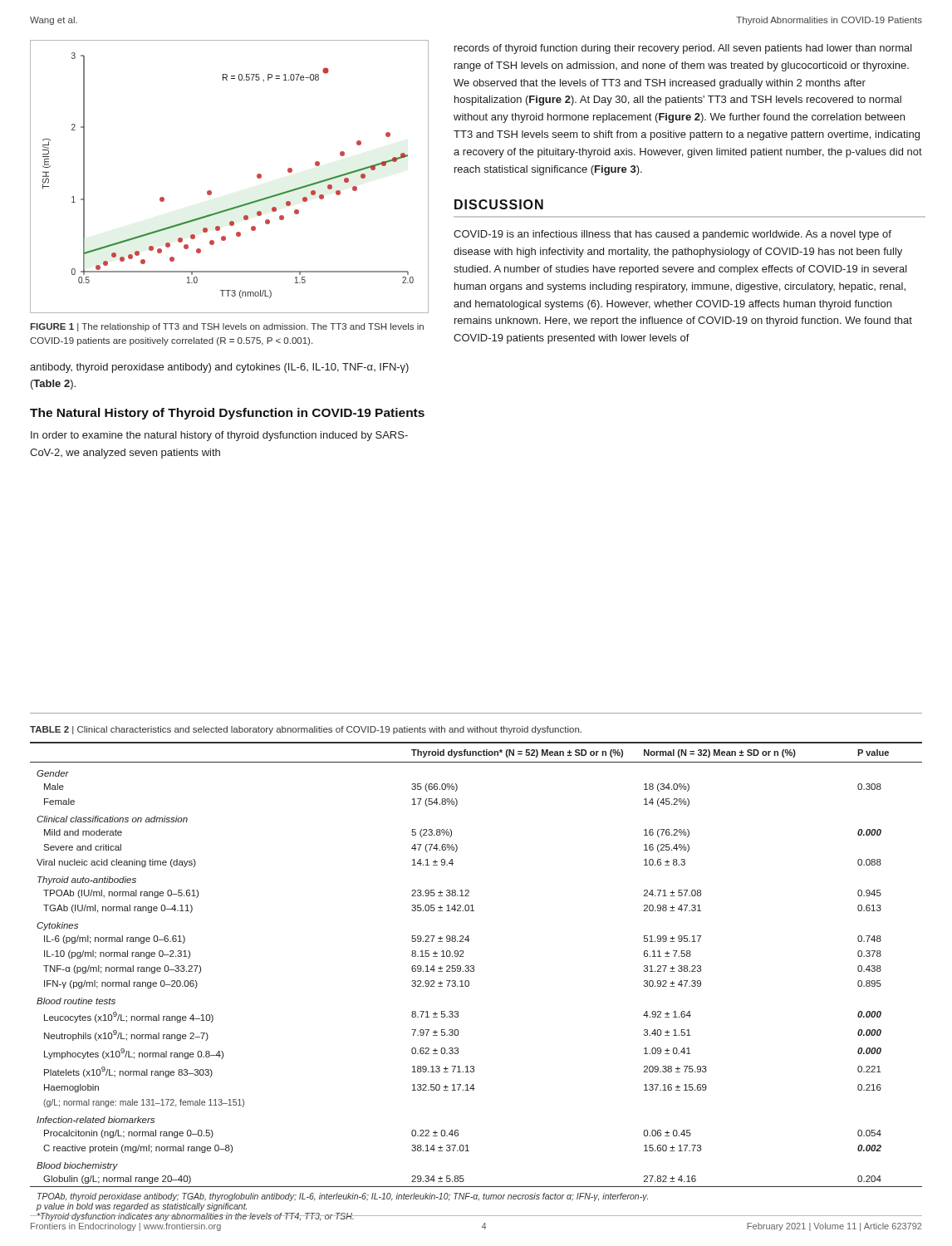
Task: Find the scatter plot
Action: pos(229,176)
